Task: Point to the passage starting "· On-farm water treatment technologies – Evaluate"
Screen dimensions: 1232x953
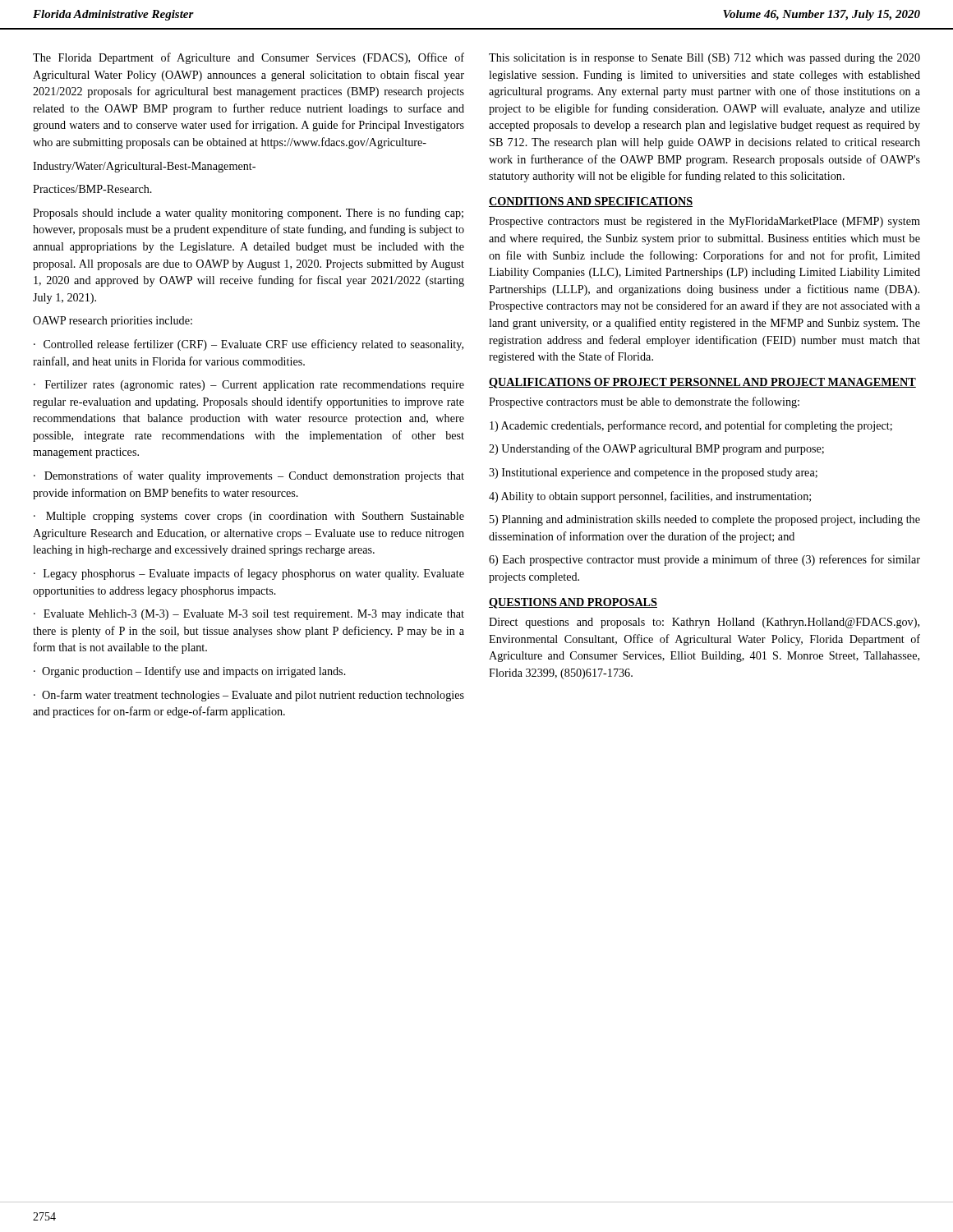Action: point(249,702)
